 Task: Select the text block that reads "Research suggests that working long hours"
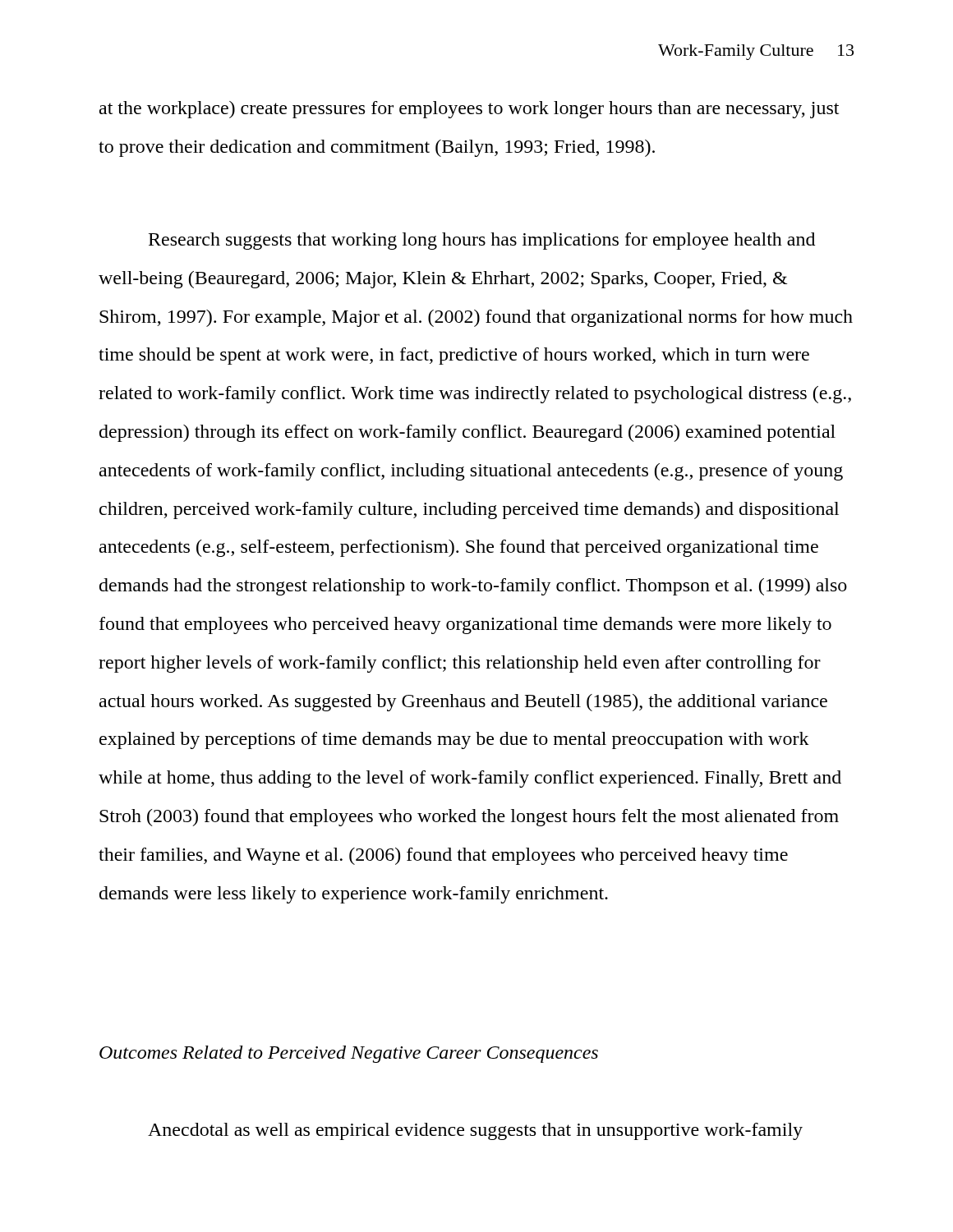click(x=482, y=241)
